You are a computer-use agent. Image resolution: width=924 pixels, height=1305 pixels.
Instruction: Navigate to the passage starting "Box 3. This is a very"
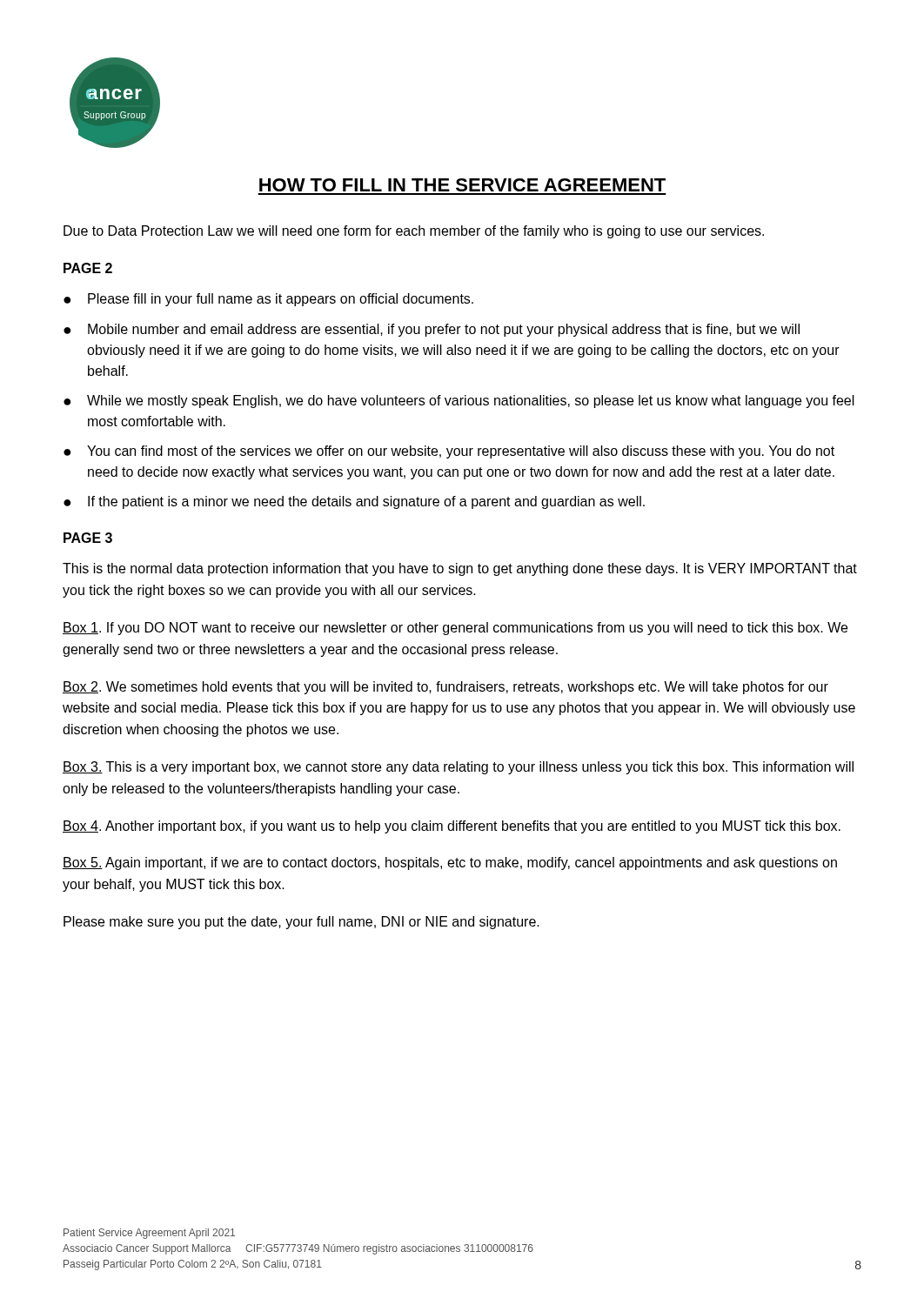[459, 778]
